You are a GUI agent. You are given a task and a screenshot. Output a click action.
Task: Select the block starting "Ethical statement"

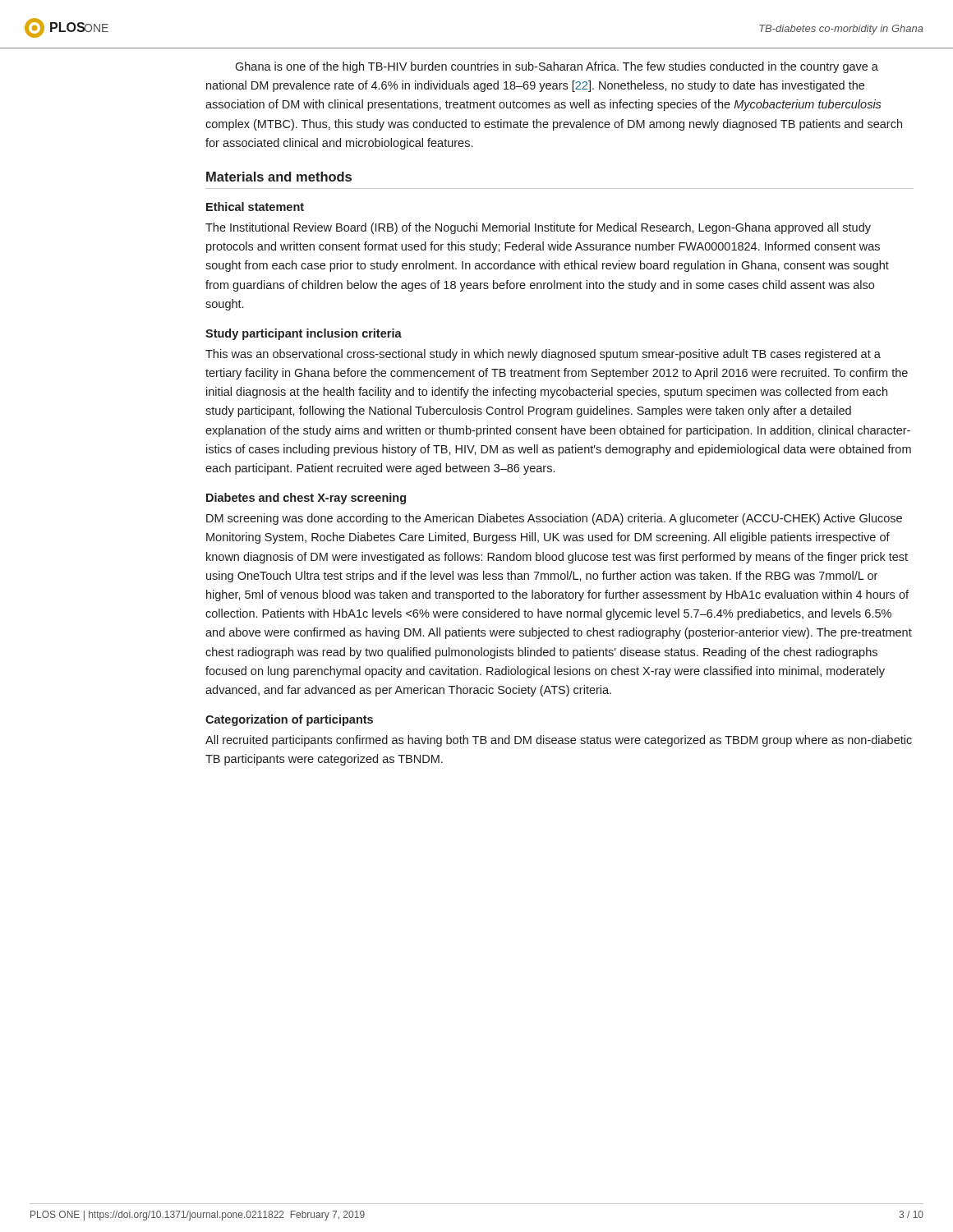point(255,207)
